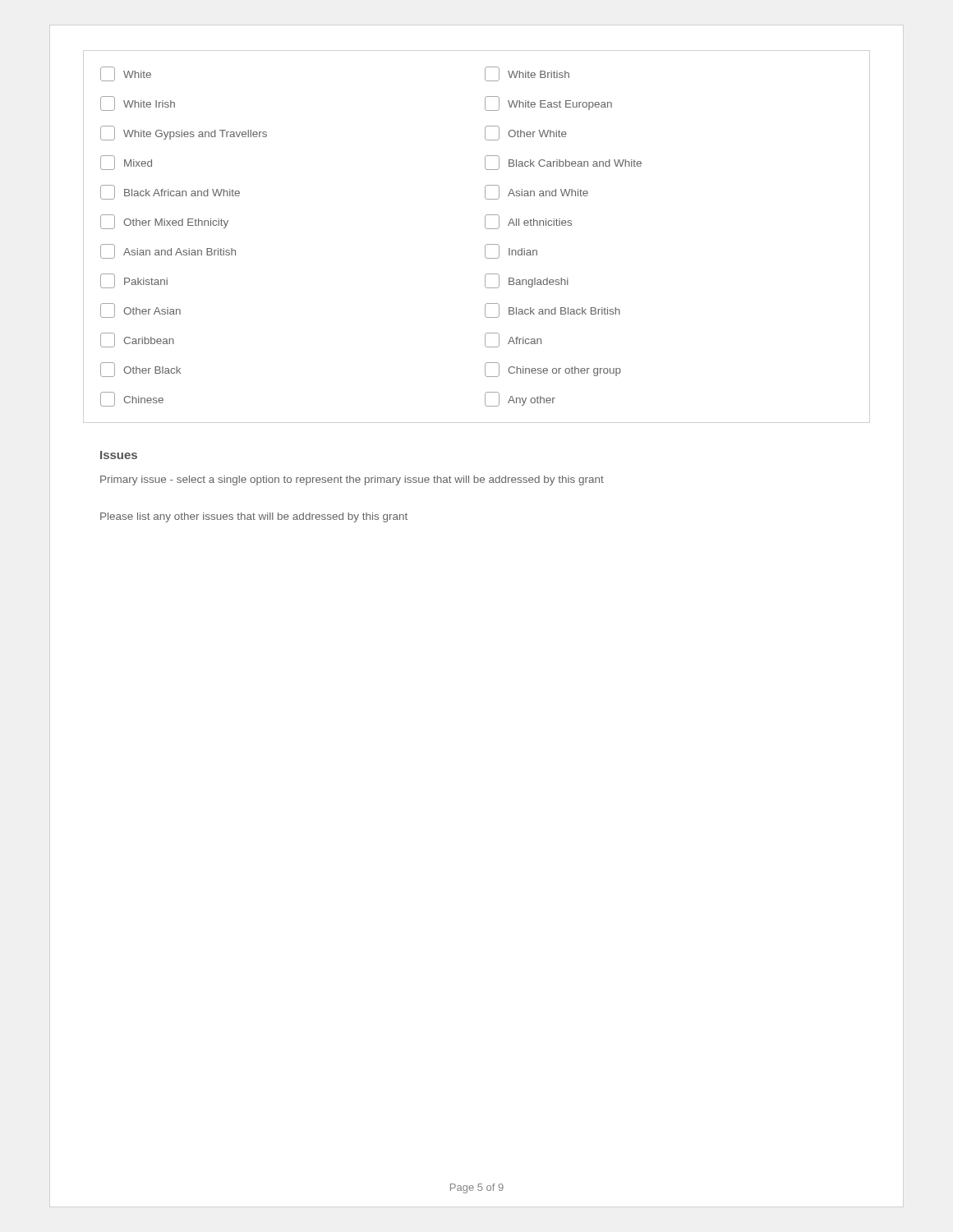Locate the text "Other Black"
The width and height of the screenshot is (953, 1232).
(141, 370)
